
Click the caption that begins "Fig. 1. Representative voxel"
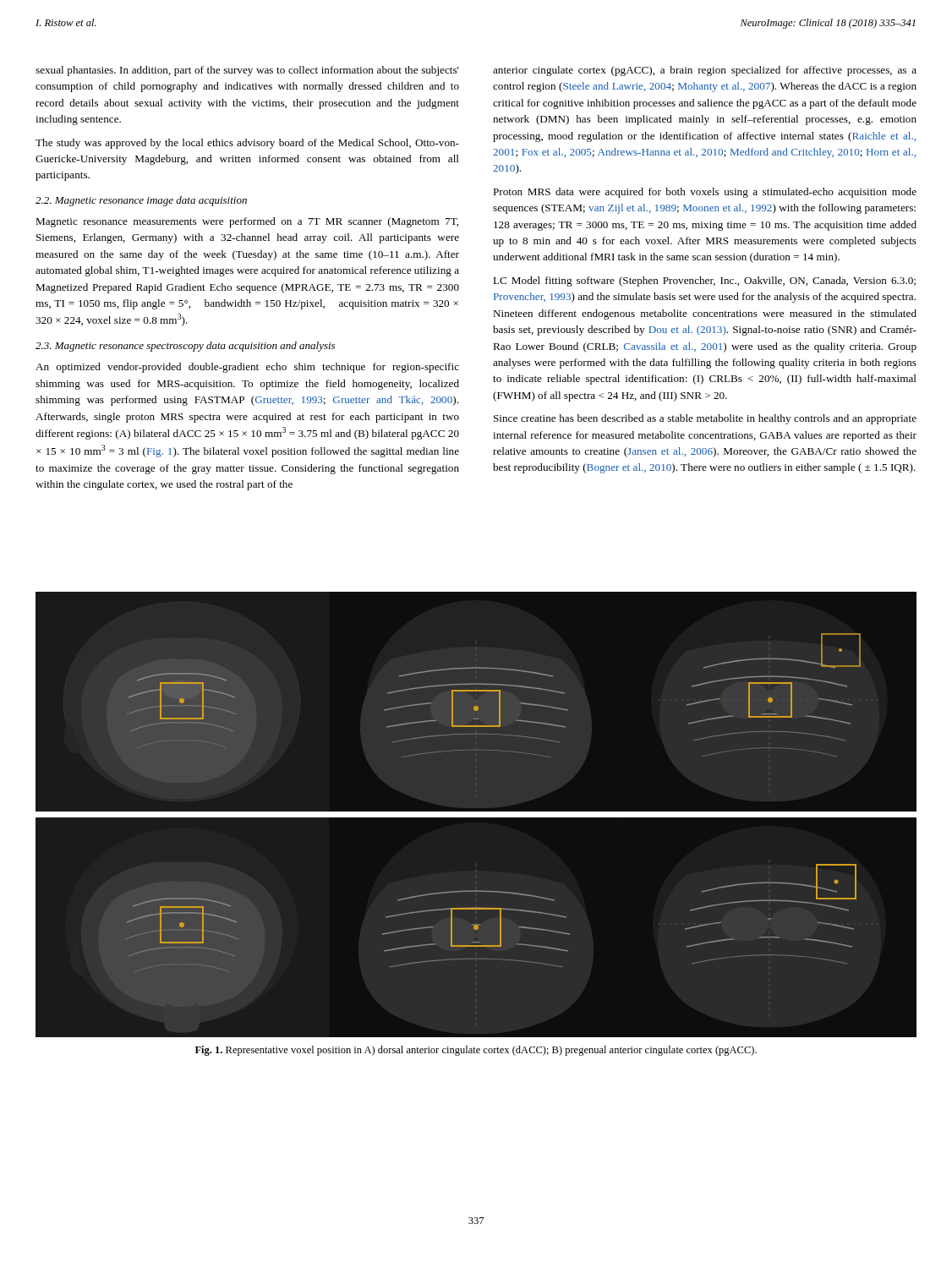[x=476, y=1050]
